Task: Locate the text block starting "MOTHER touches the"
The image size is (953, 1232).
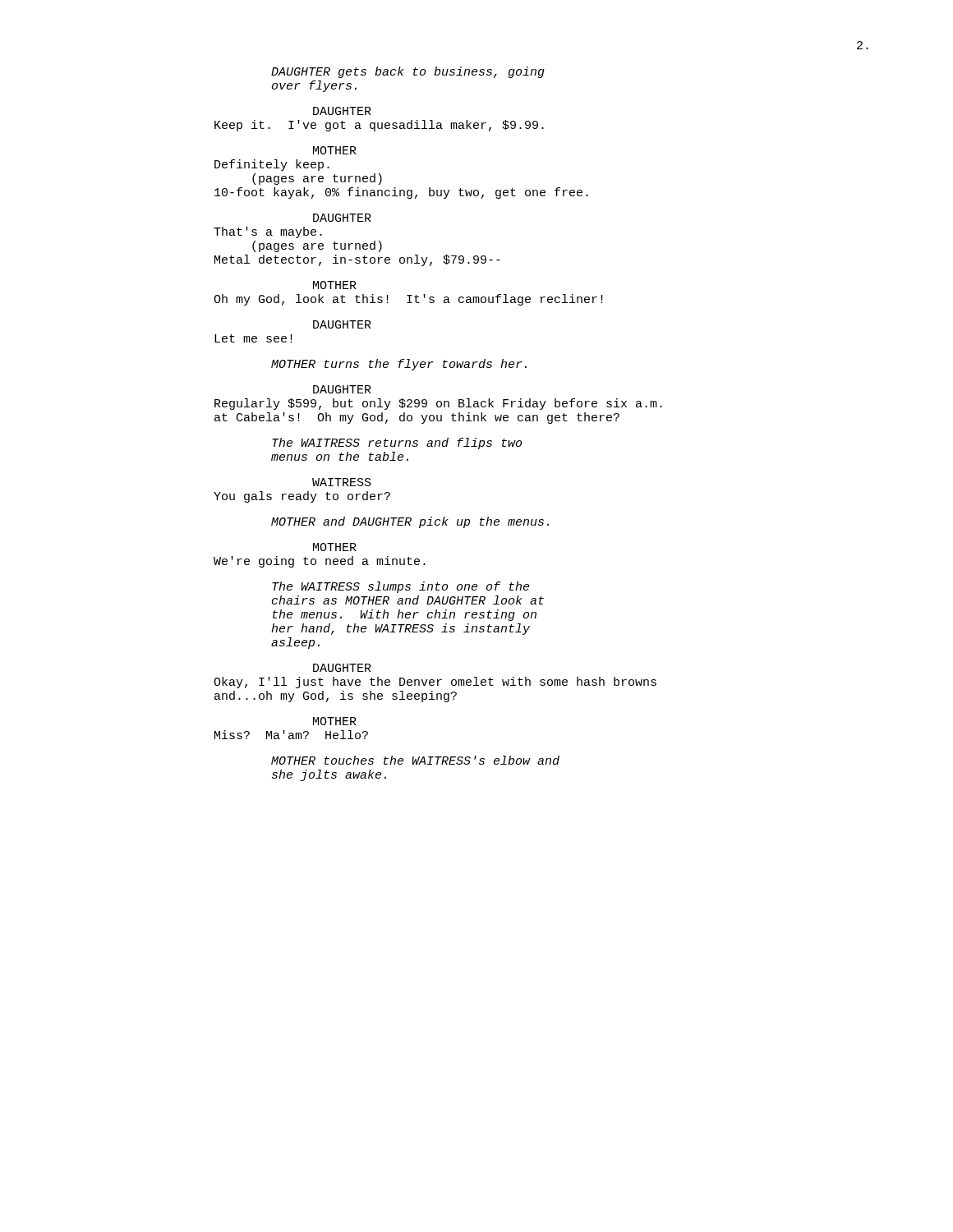Action: coord(550,769)
